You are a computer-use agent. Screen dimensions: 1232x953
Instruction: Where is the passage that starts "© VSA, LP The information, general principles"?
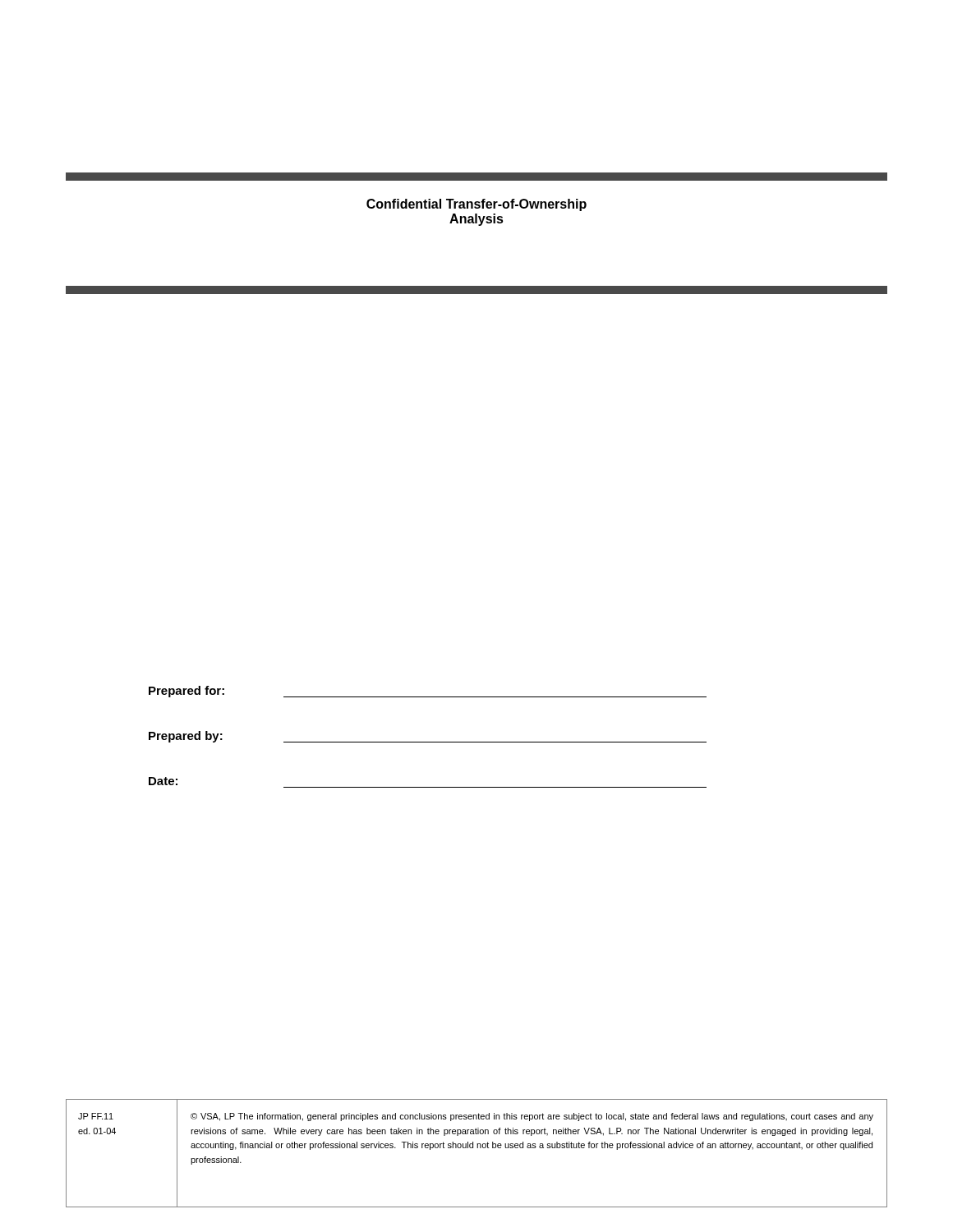pyautogui.click(x=532, y=1138)
